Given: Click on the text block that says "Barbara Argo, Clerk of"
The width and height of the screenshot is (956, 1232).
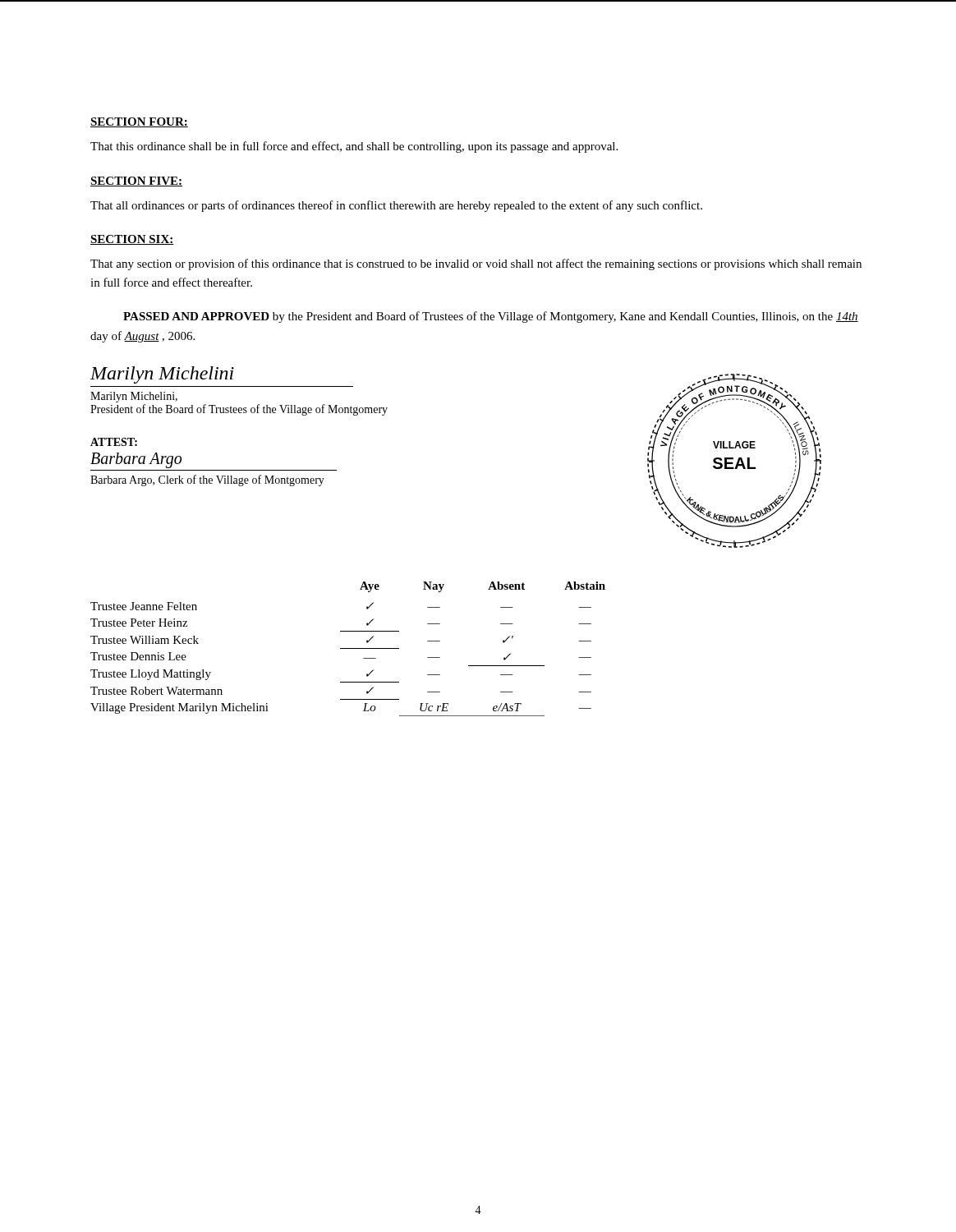Looking at the screenshot, I should click(x=207, y=480).
